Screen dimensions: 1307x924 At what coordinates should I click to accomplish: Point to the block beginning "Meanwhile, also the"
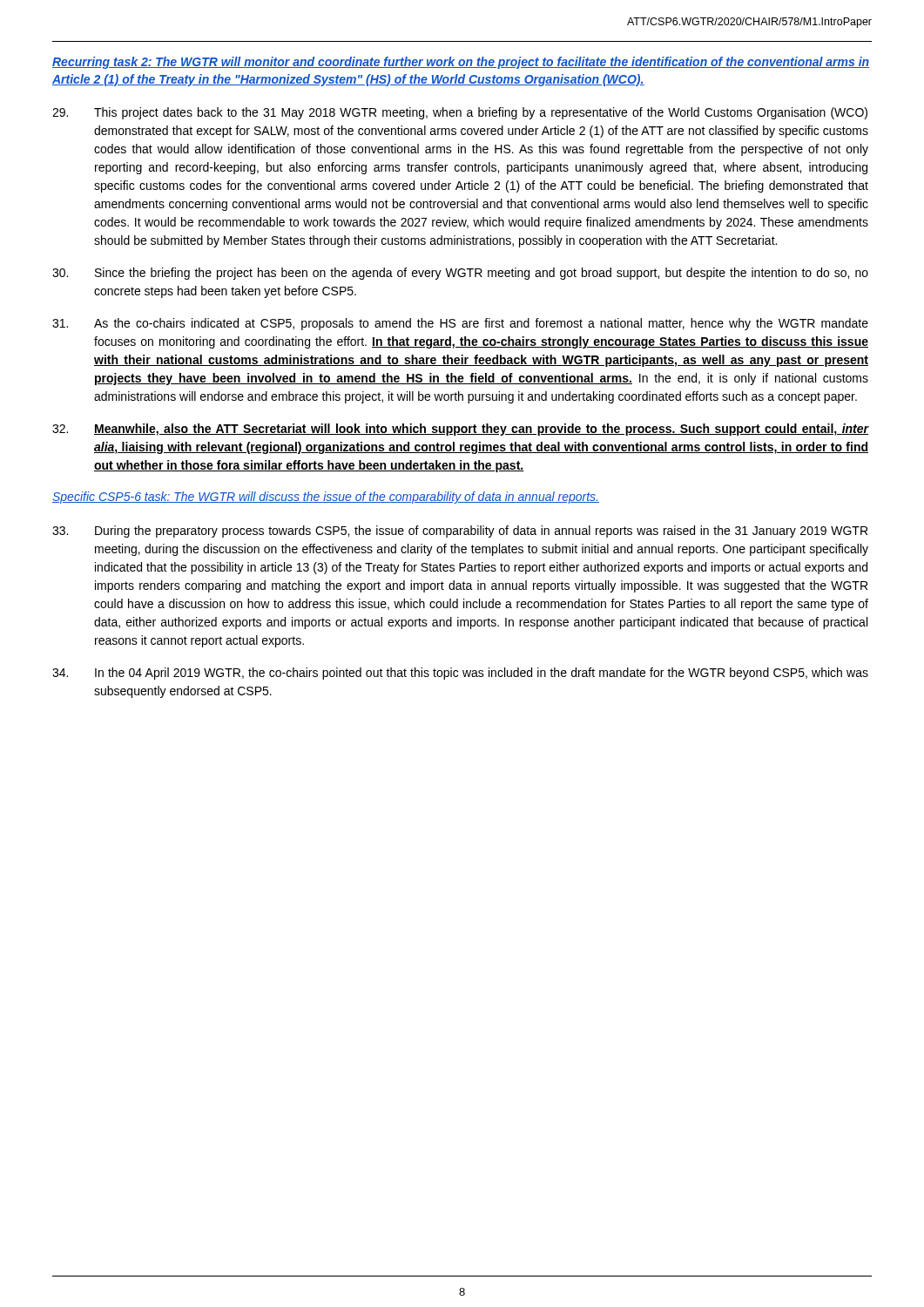coord(460,448)
